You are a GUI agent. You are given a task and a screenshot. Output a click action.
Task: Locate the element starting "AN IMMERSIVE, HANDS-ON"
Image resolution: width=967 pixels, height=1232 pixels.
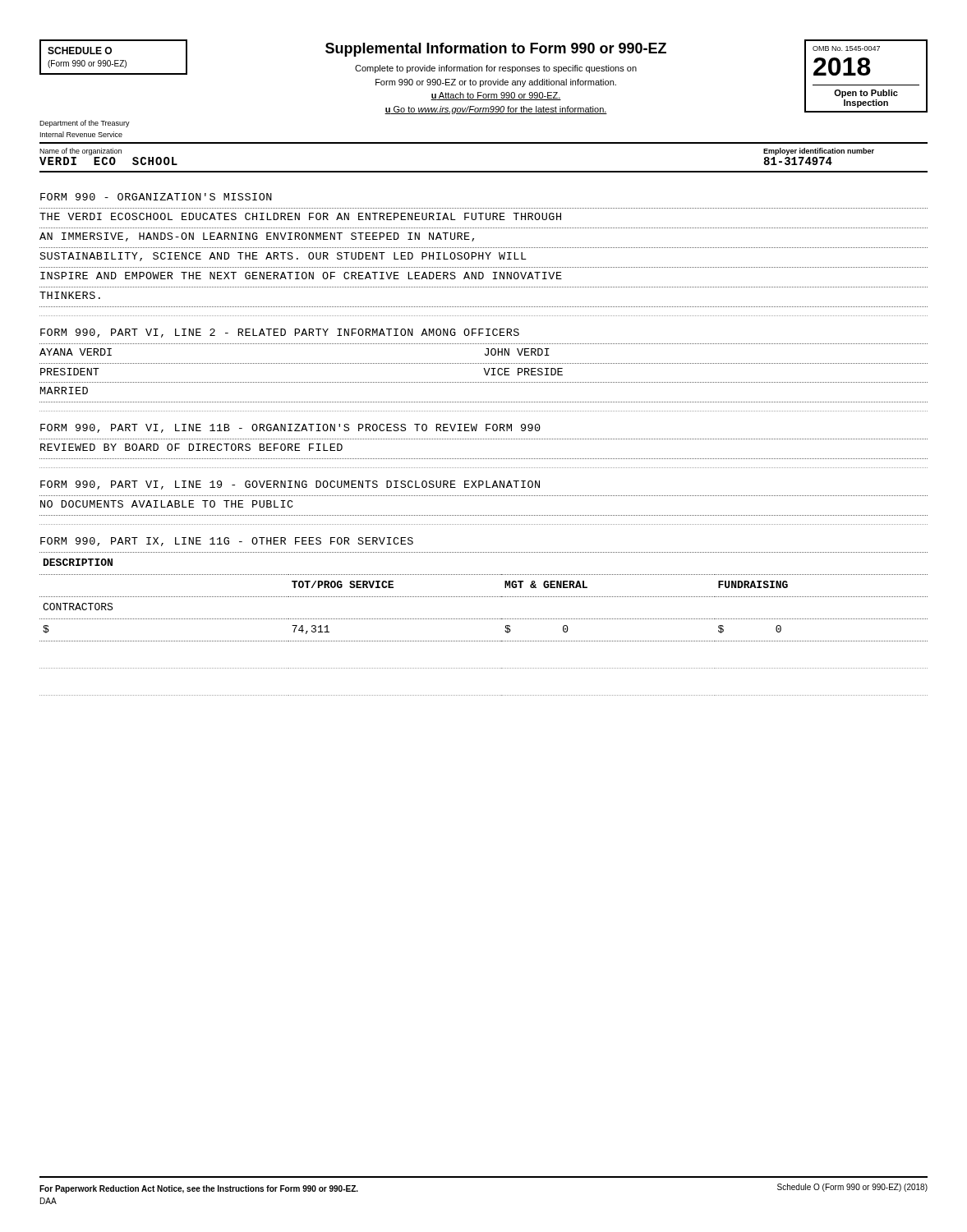click(x=259, y=237)
